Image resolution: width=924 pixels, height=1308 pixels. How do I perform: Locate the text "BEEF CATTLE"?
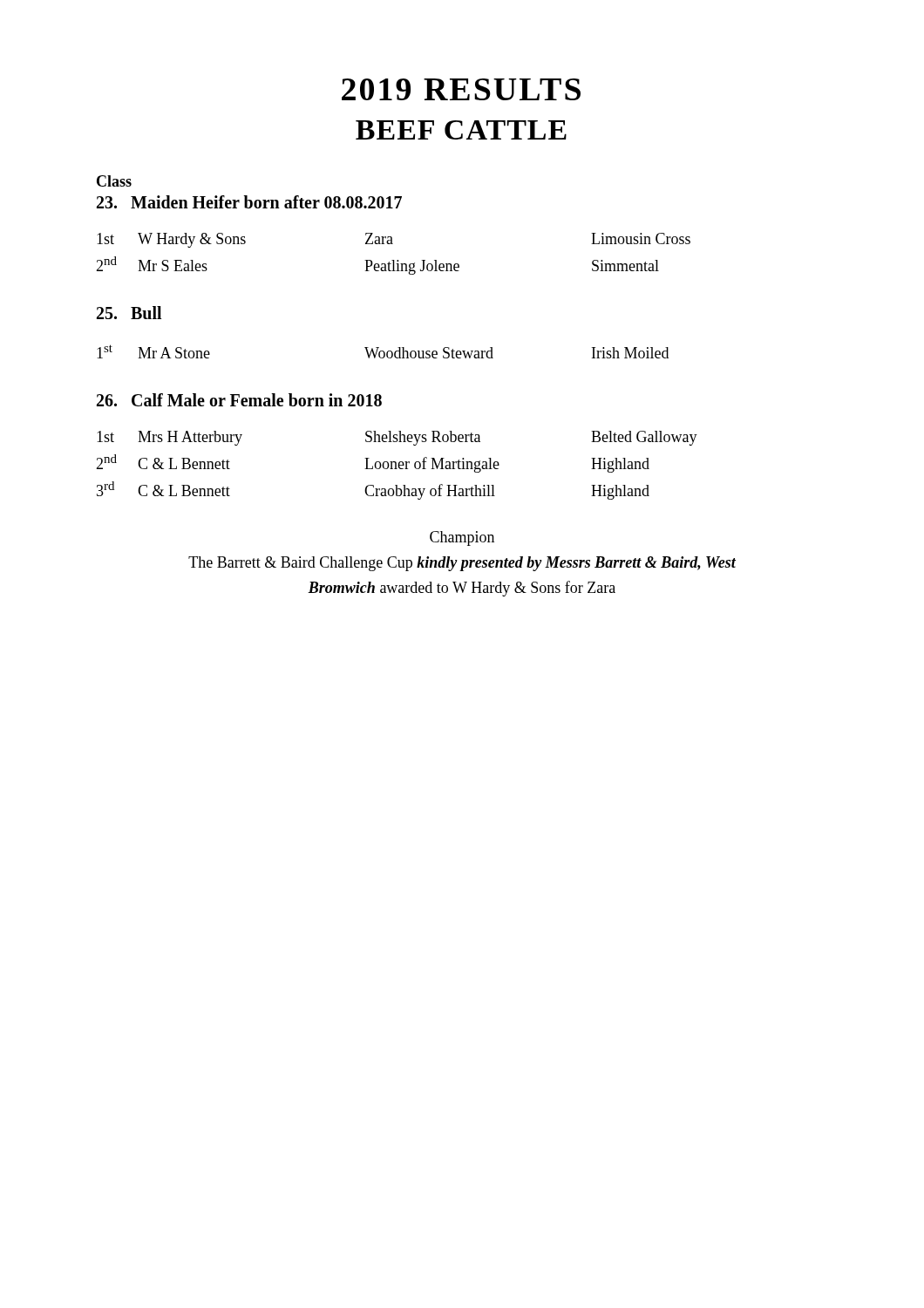[462, 130]
